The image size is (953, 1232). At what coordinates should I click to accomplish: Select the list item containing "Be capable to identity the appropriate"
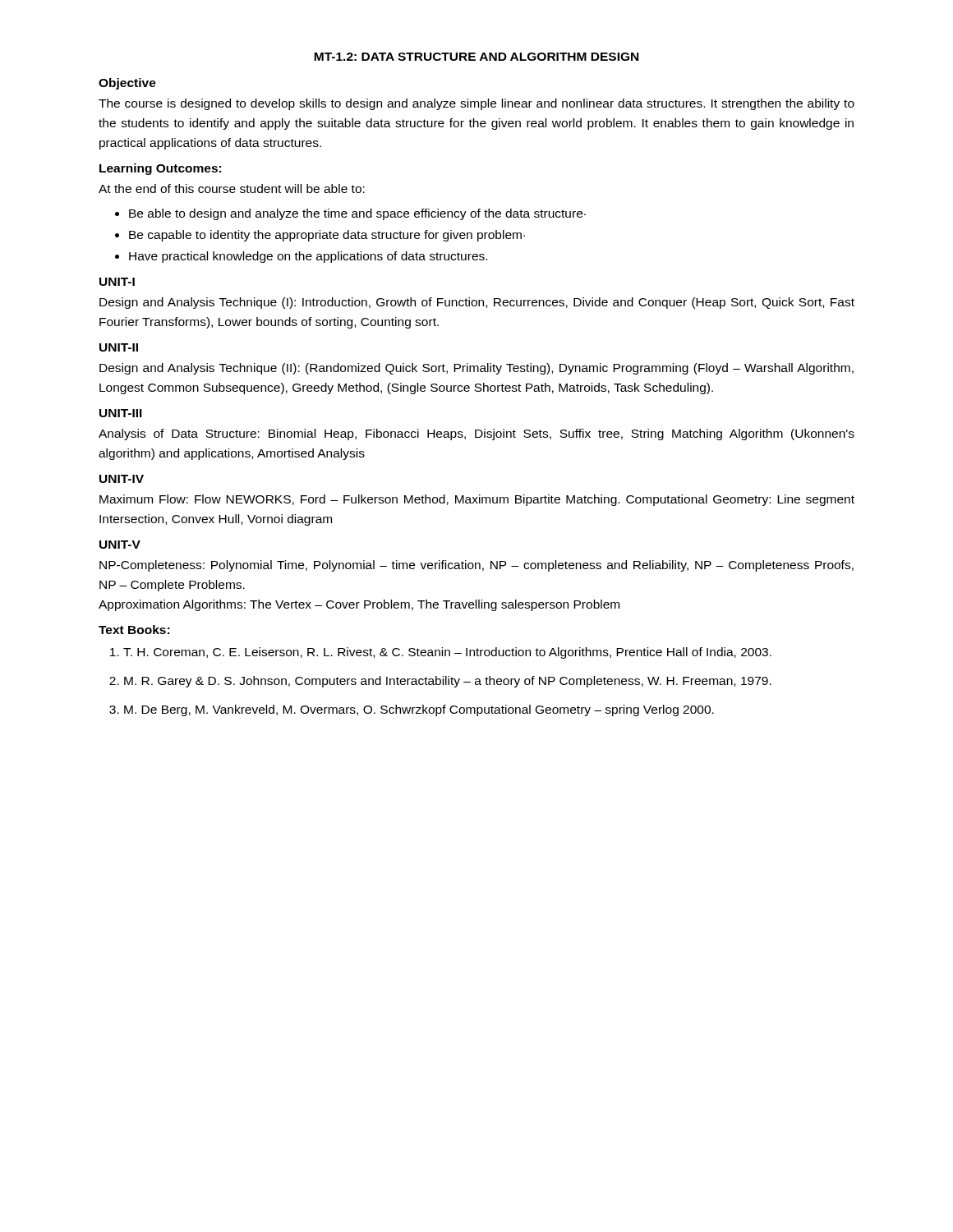327,235
